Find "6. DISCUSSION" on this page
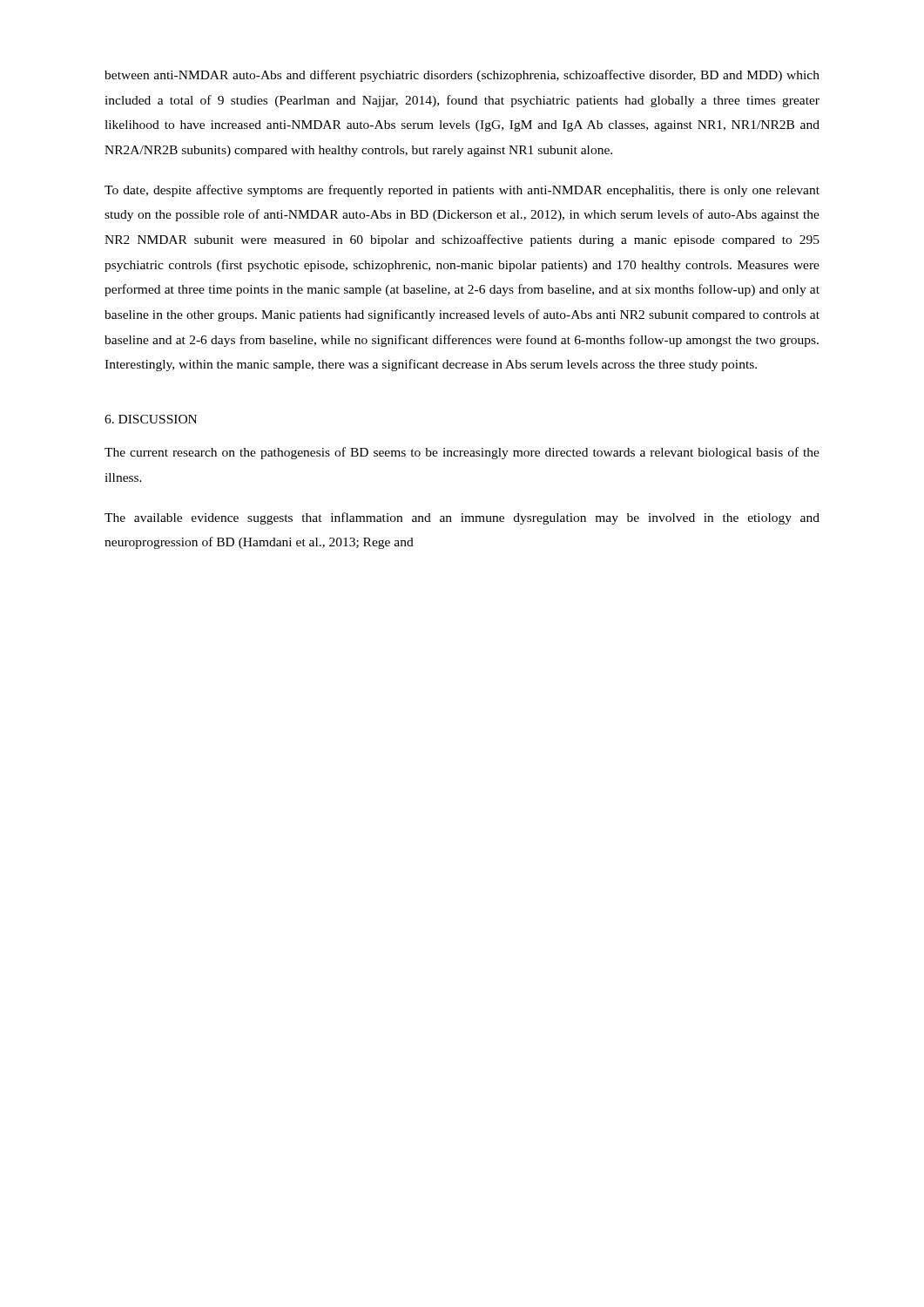The height and width of the screenshot is (1307, 924). (x=151, y=419)
